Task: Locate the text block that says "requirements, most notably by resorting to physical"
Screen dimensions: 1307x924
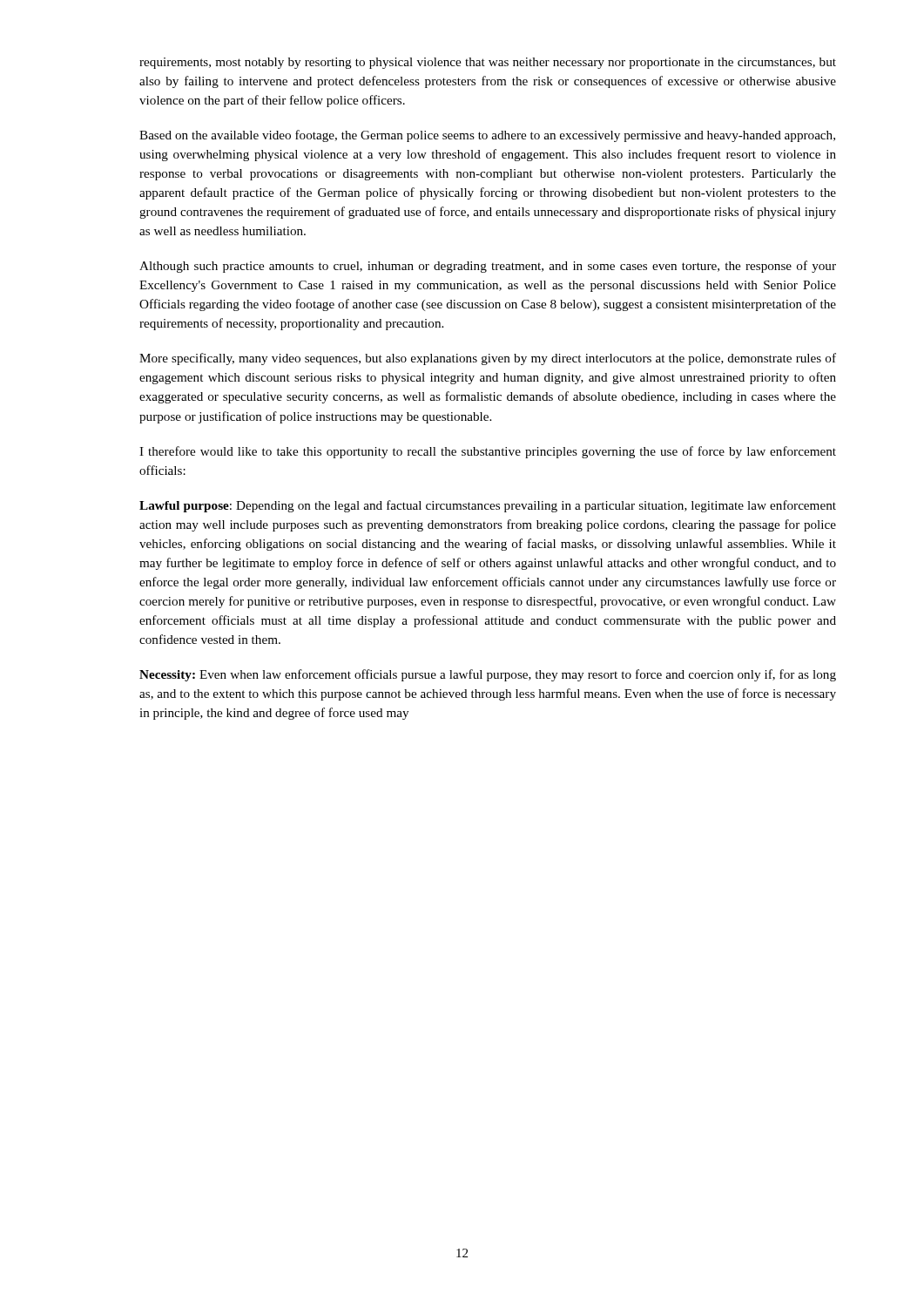Action: pos(488,81)
